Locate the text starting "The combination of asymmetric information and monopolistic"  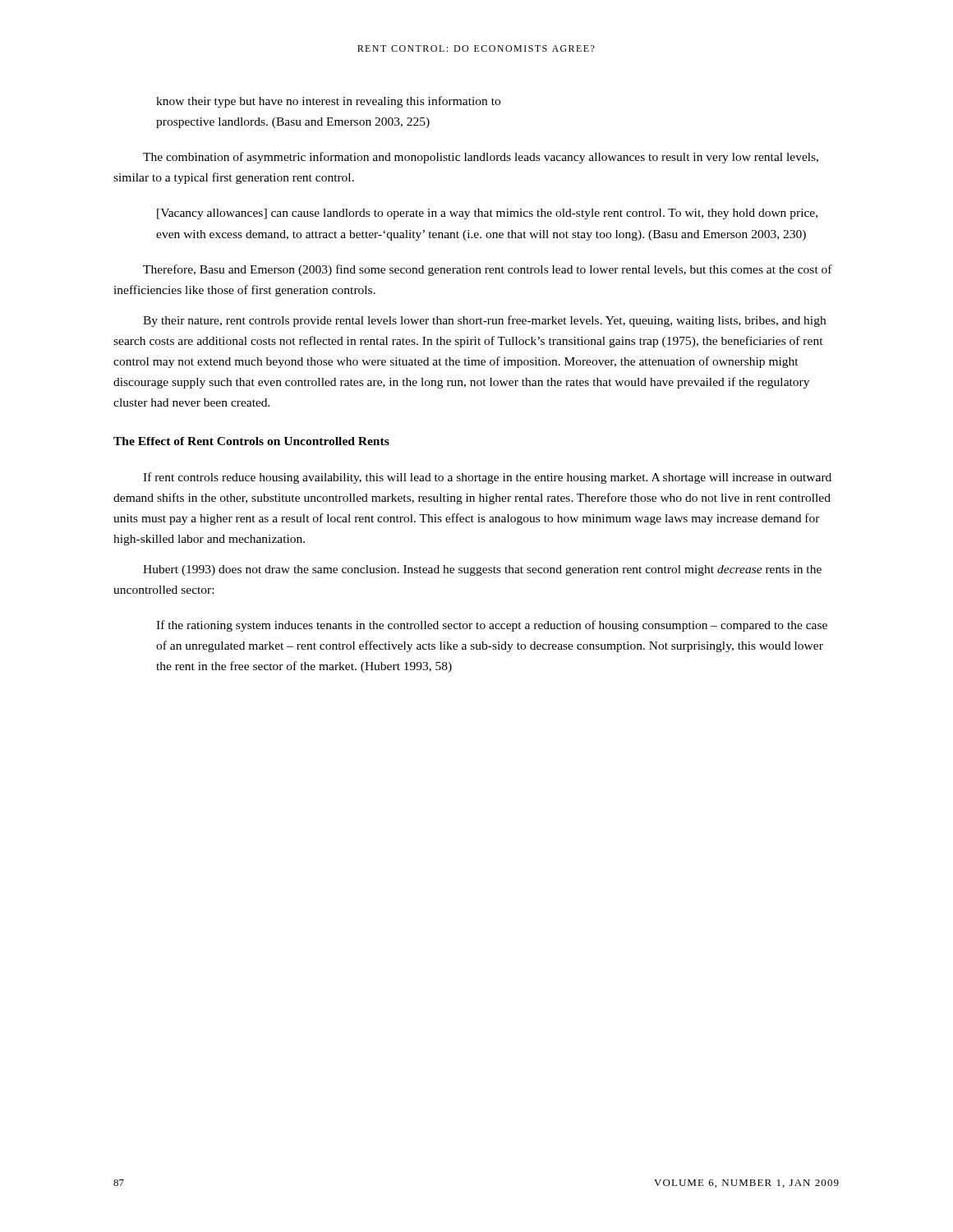click(x=476, y=167)
